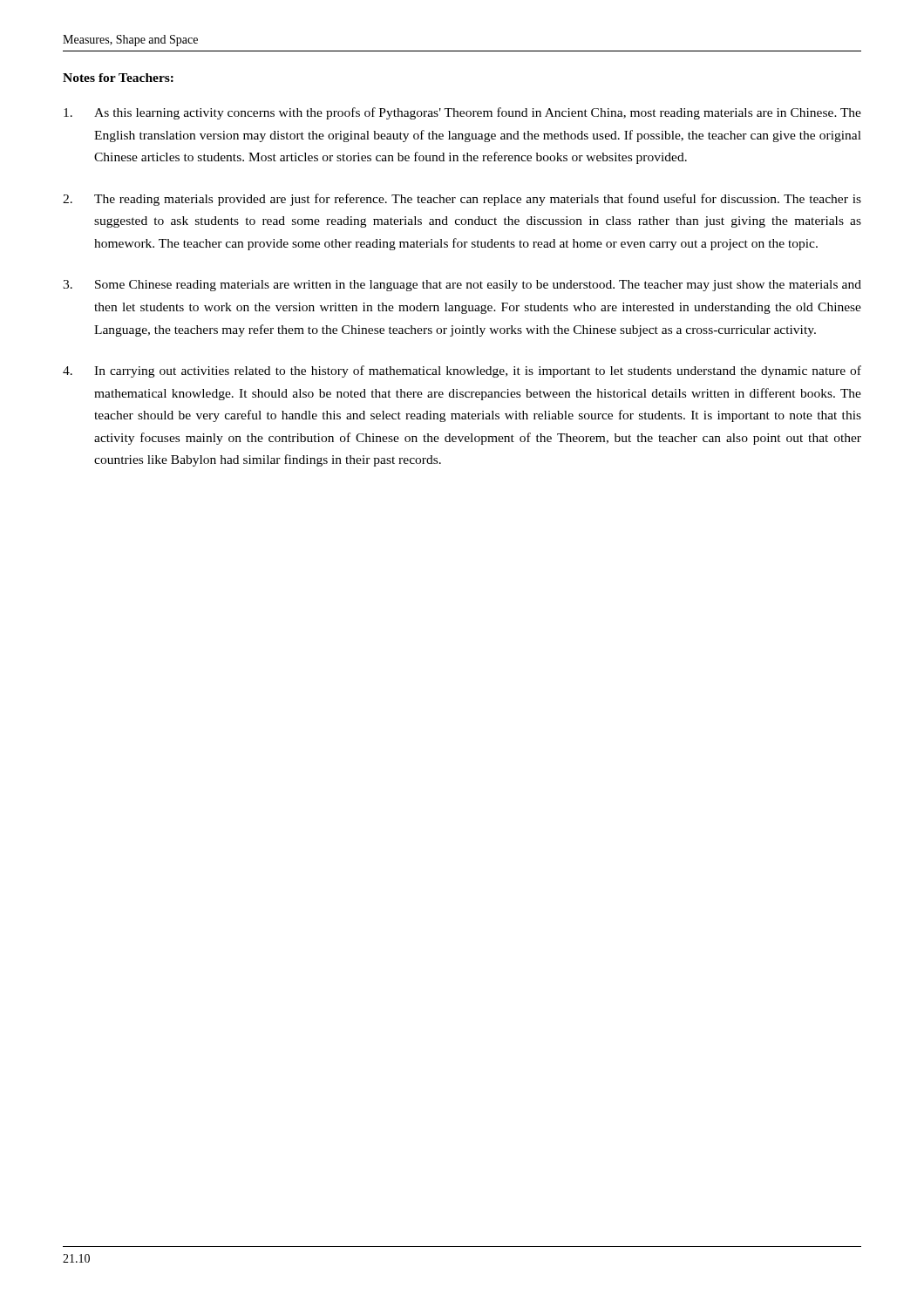Locate the list item containing "3. Some Chinese reading materials are"
The height and width of the screenshot is (1308, 924).
tap(462, 307)
